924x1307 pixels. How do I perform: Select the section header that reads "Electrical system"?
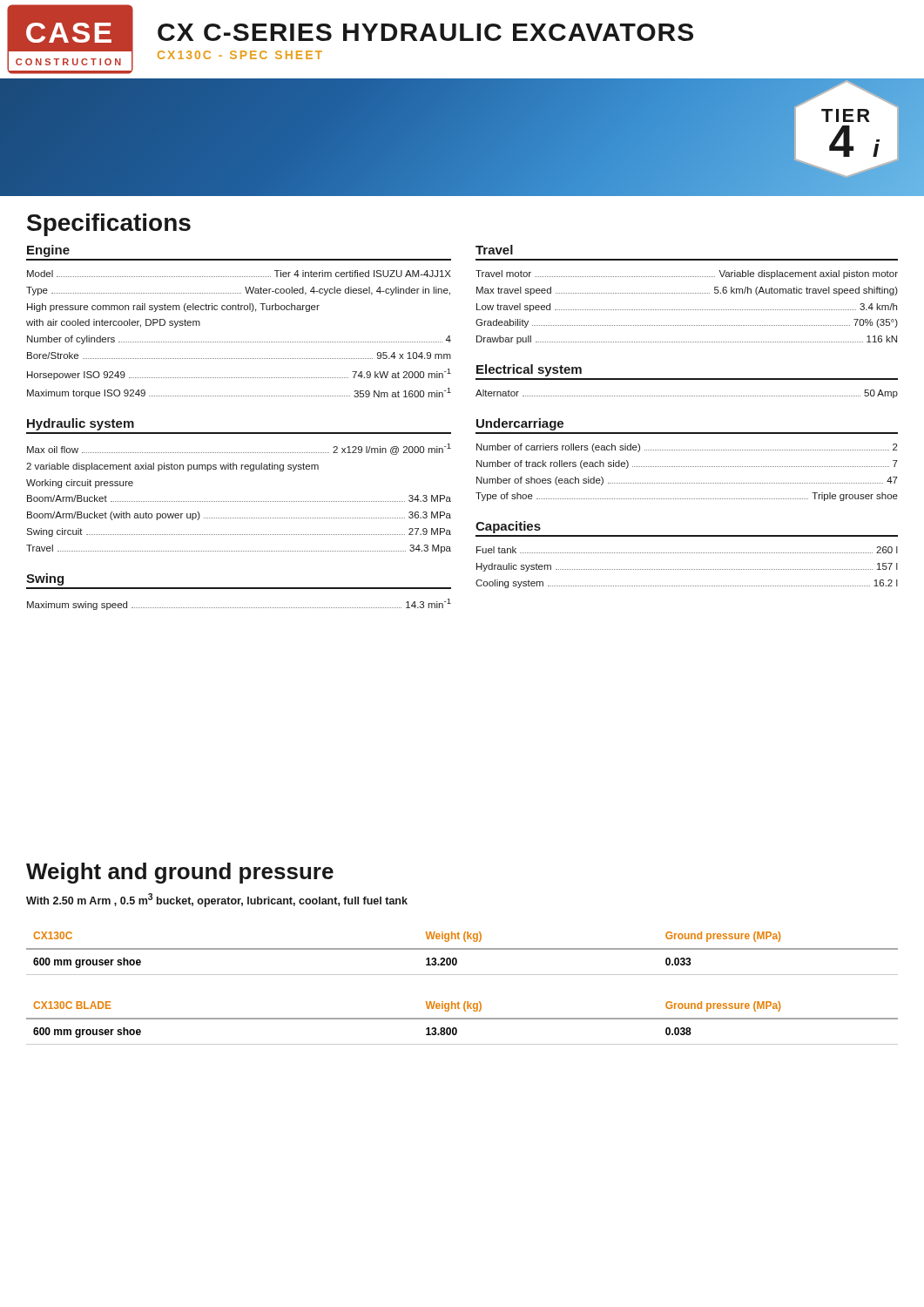coord(529,369)
